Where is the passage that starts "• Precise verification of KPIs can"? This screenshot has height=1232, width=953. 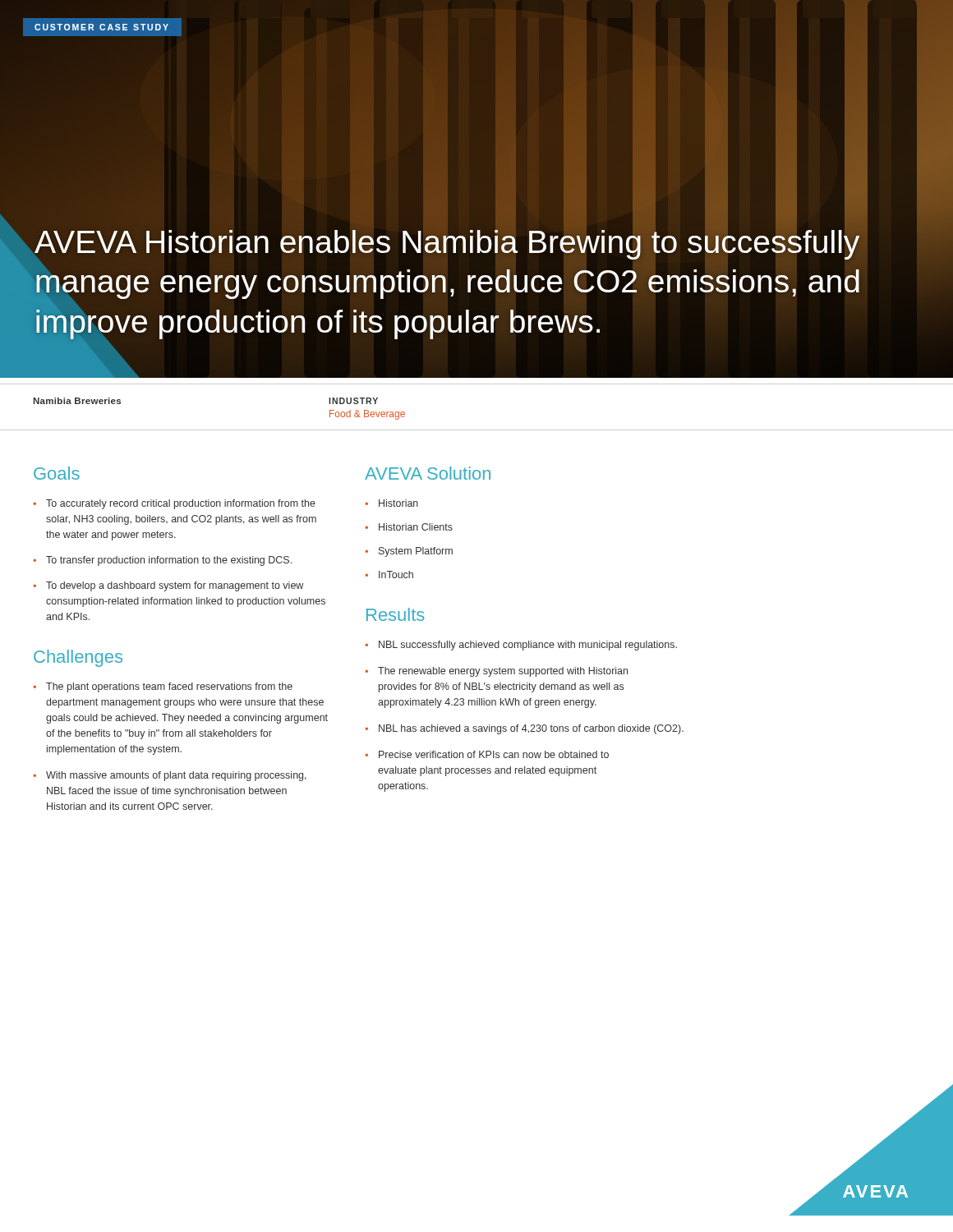(x=487, y=770)
